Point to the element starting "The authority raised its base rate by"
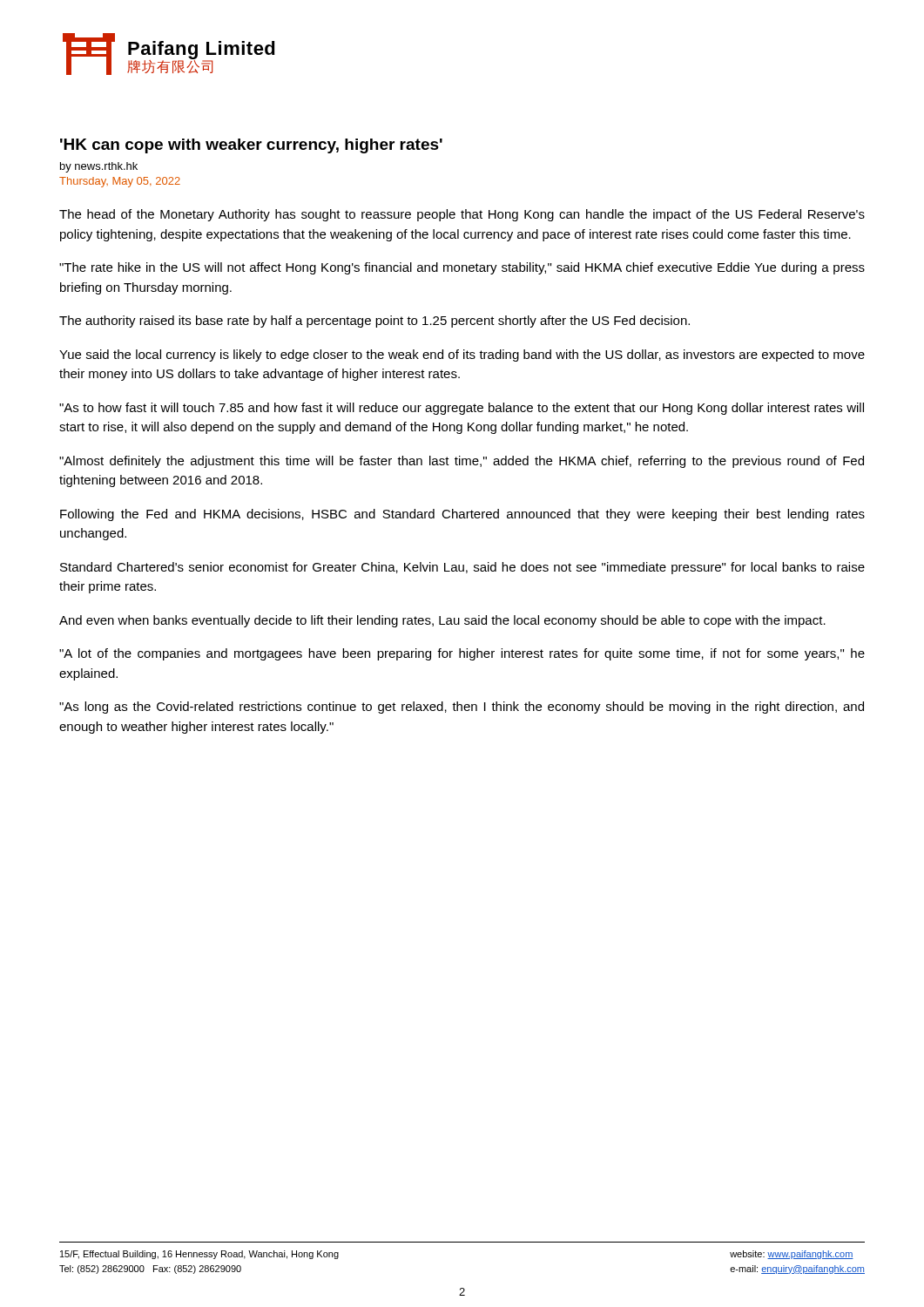 click(x=375, y=320)
